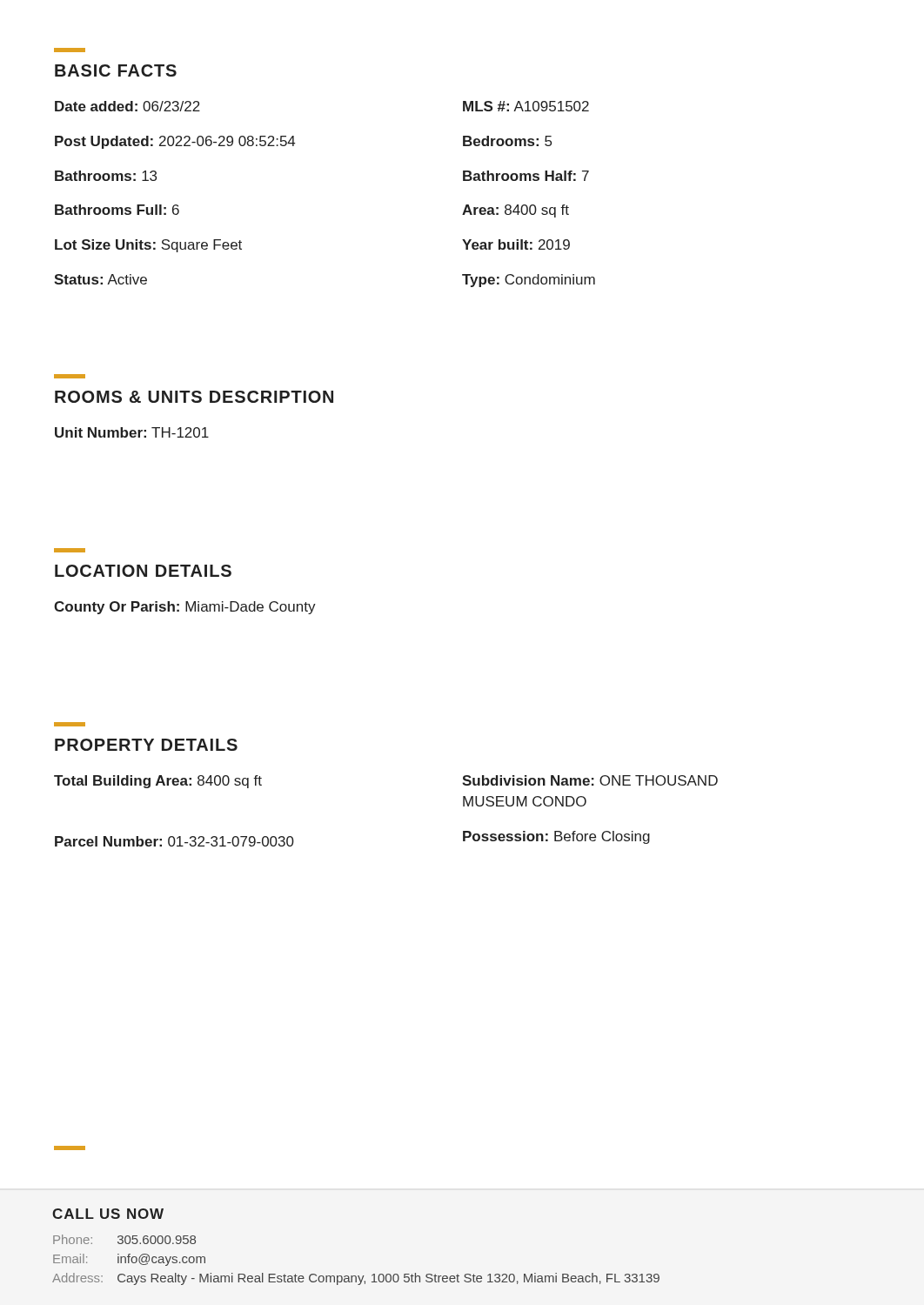Locate the region starting "BASIC FACTS"
The height and width of the screenshot is (1305, 924).
click(116, 71)
